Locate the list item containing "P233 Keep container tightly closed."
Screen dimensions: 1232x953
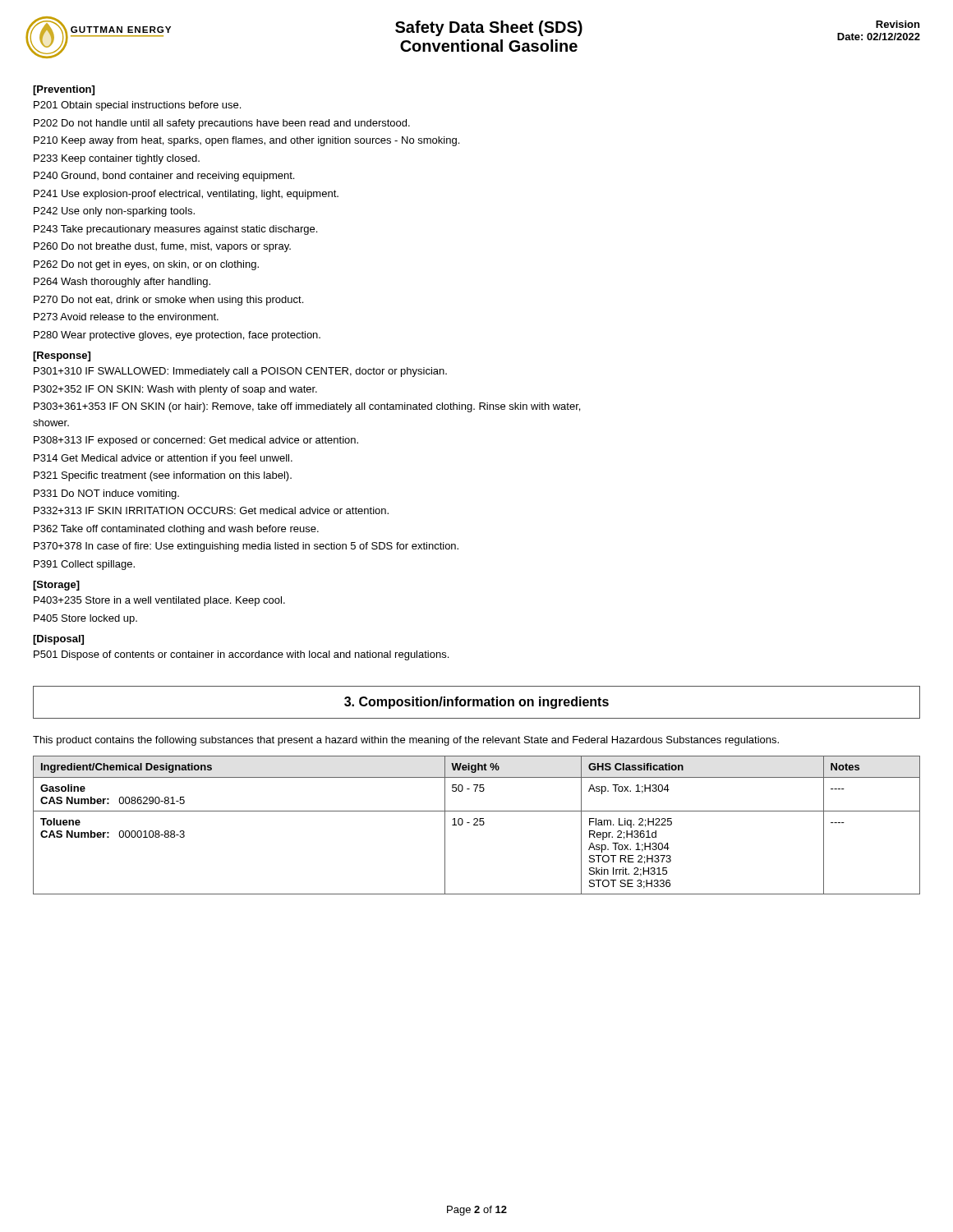[x=117, y=158]
